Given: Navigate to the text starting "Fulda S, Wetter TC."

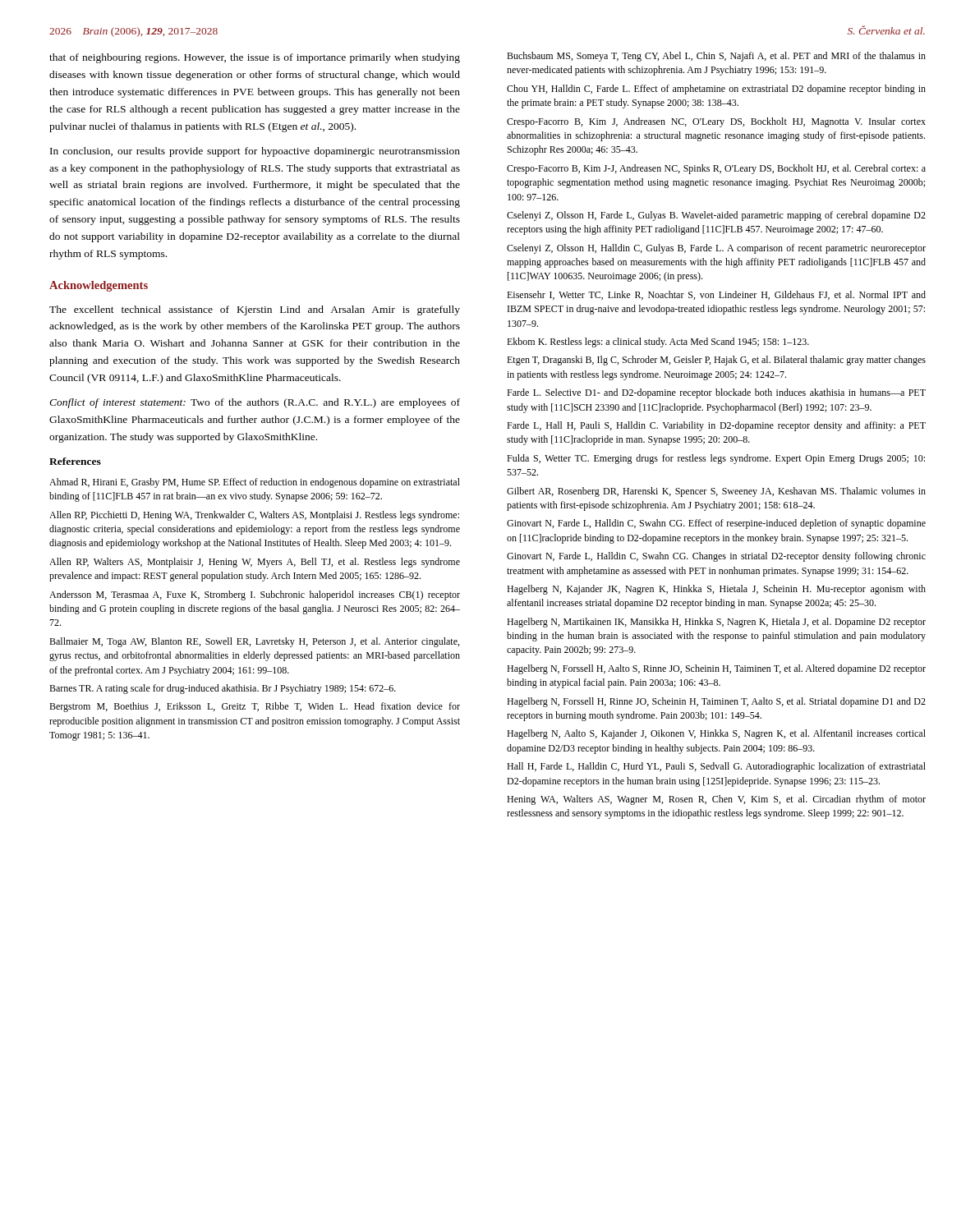Looking at the screenshot, I should tap(716, 466).
